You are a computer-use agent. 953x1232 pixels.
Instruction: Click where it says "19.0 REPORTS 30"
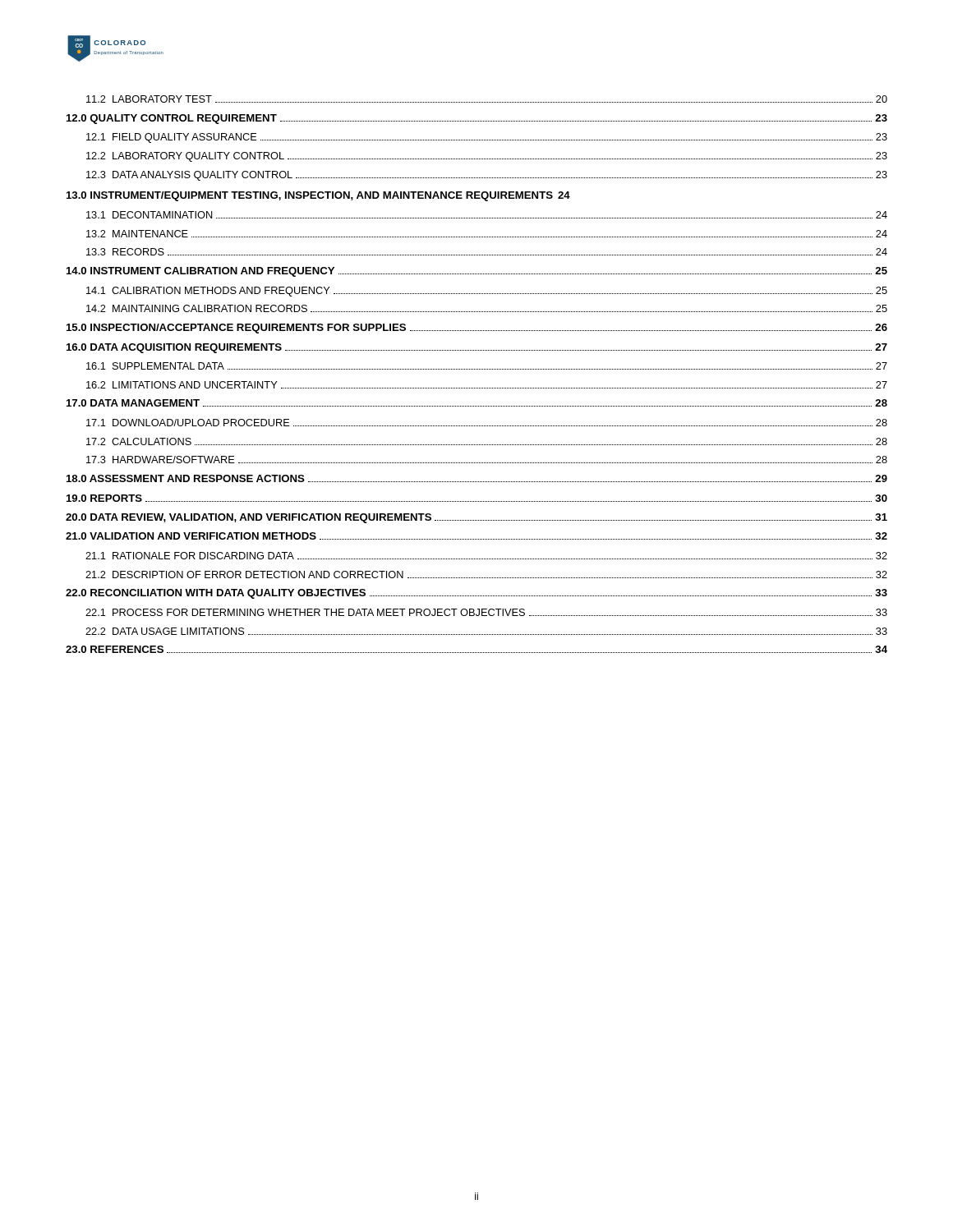pyautogui.click(x=476, y=498)
